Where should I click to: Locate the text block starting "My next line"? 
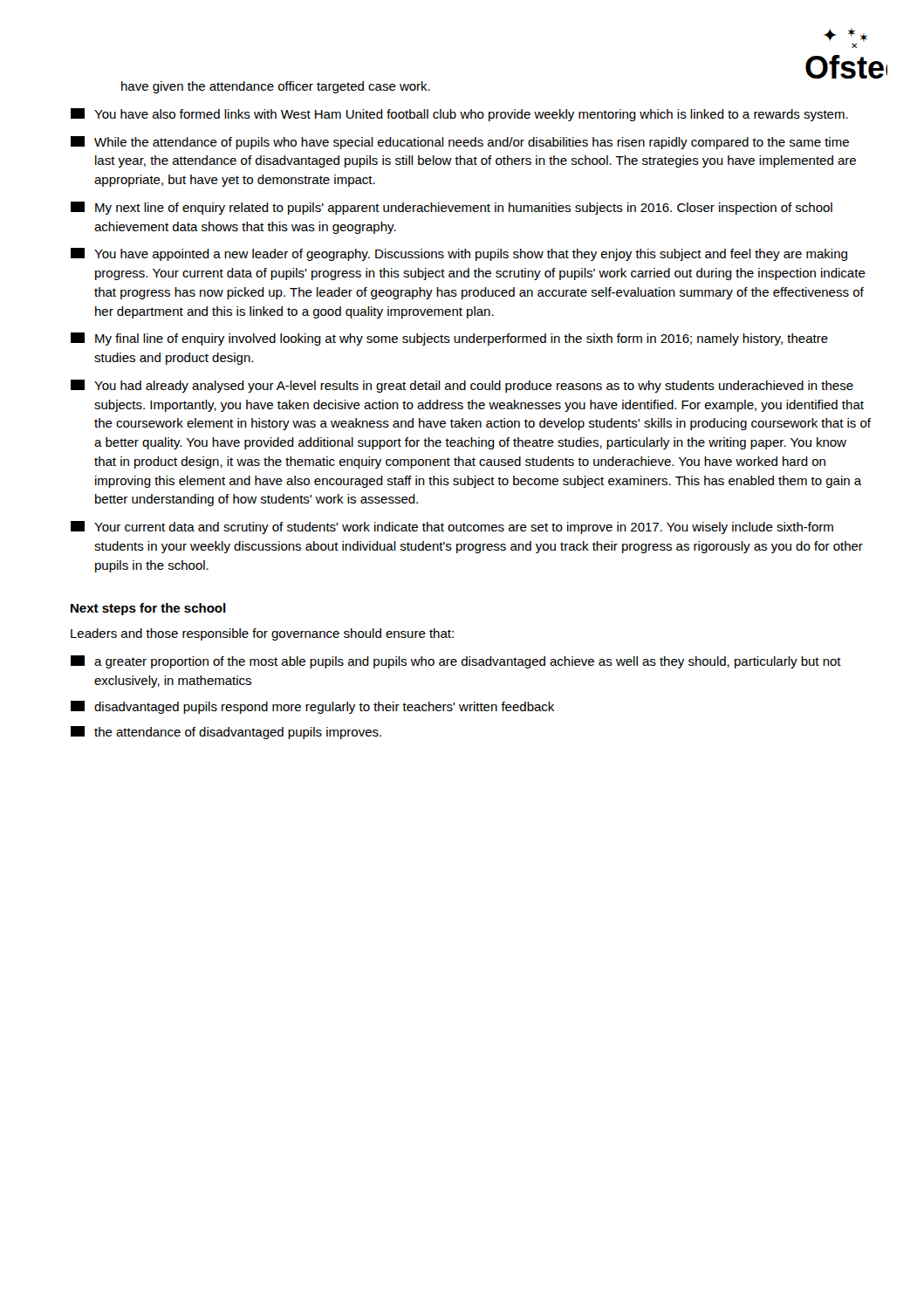point(471,217)
